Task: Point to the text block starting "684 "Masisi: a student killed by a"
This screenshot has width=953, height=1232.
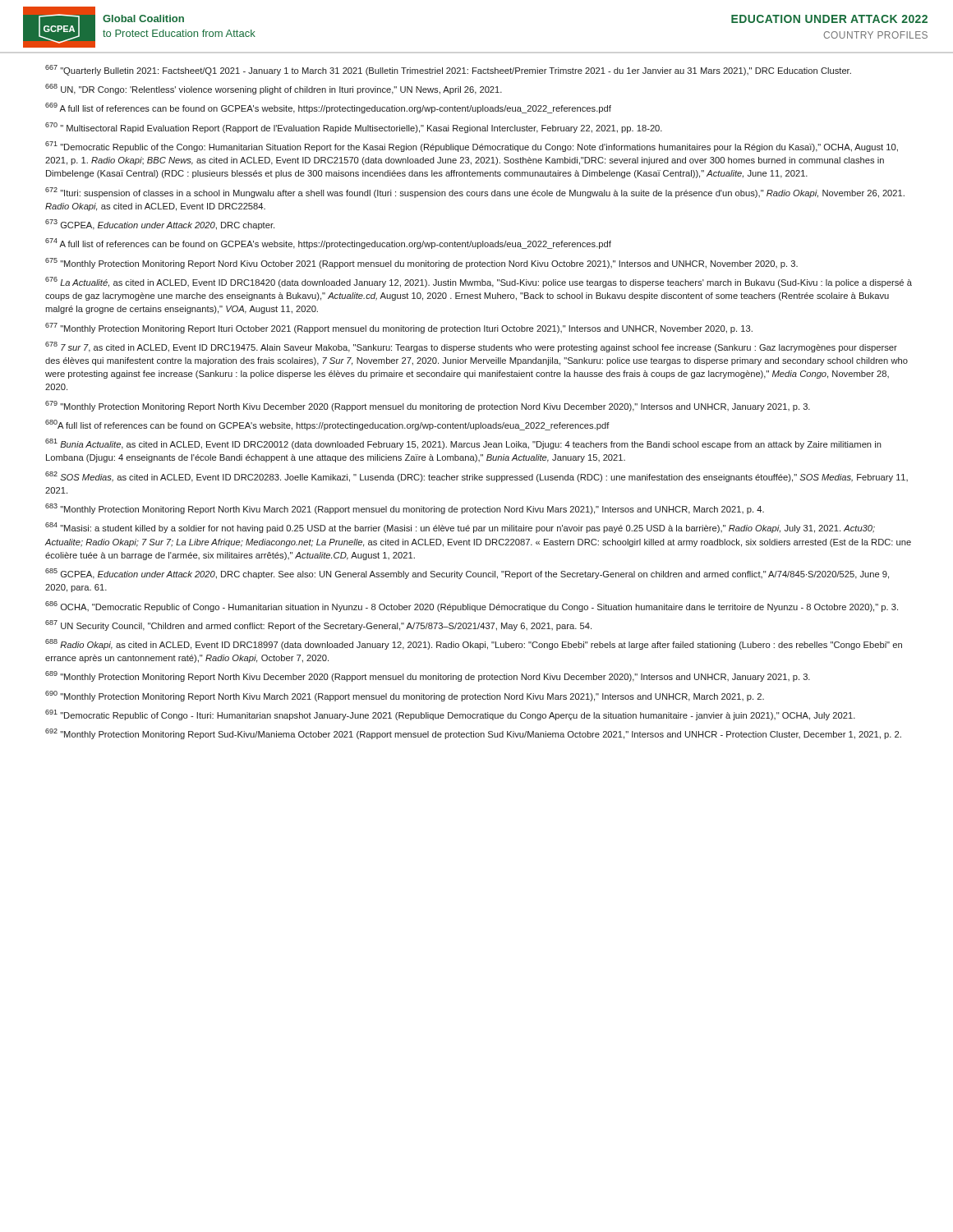Action: [478, 541]
